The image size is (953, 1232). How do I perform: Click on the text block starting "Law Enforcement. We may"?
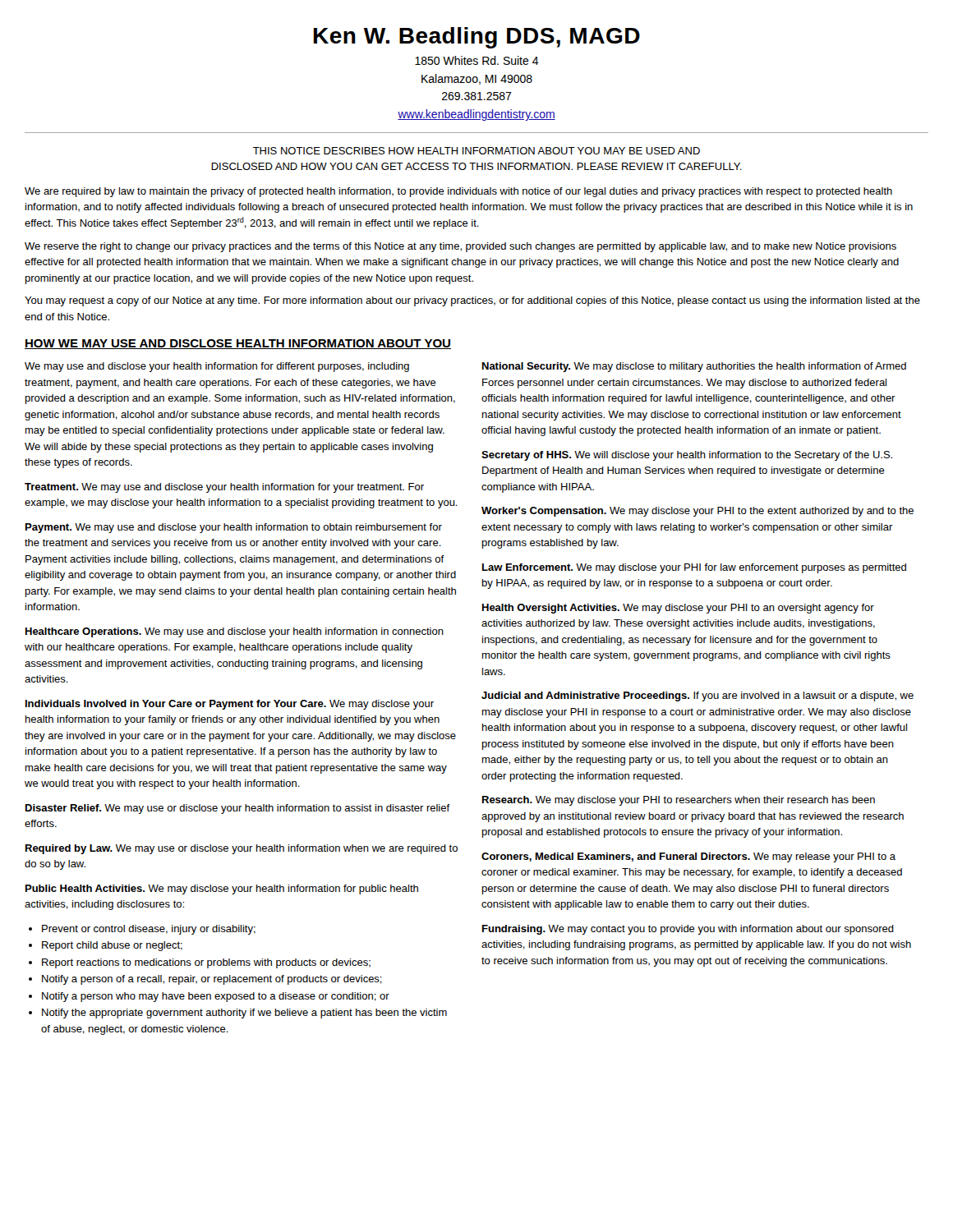coord(694,575)
